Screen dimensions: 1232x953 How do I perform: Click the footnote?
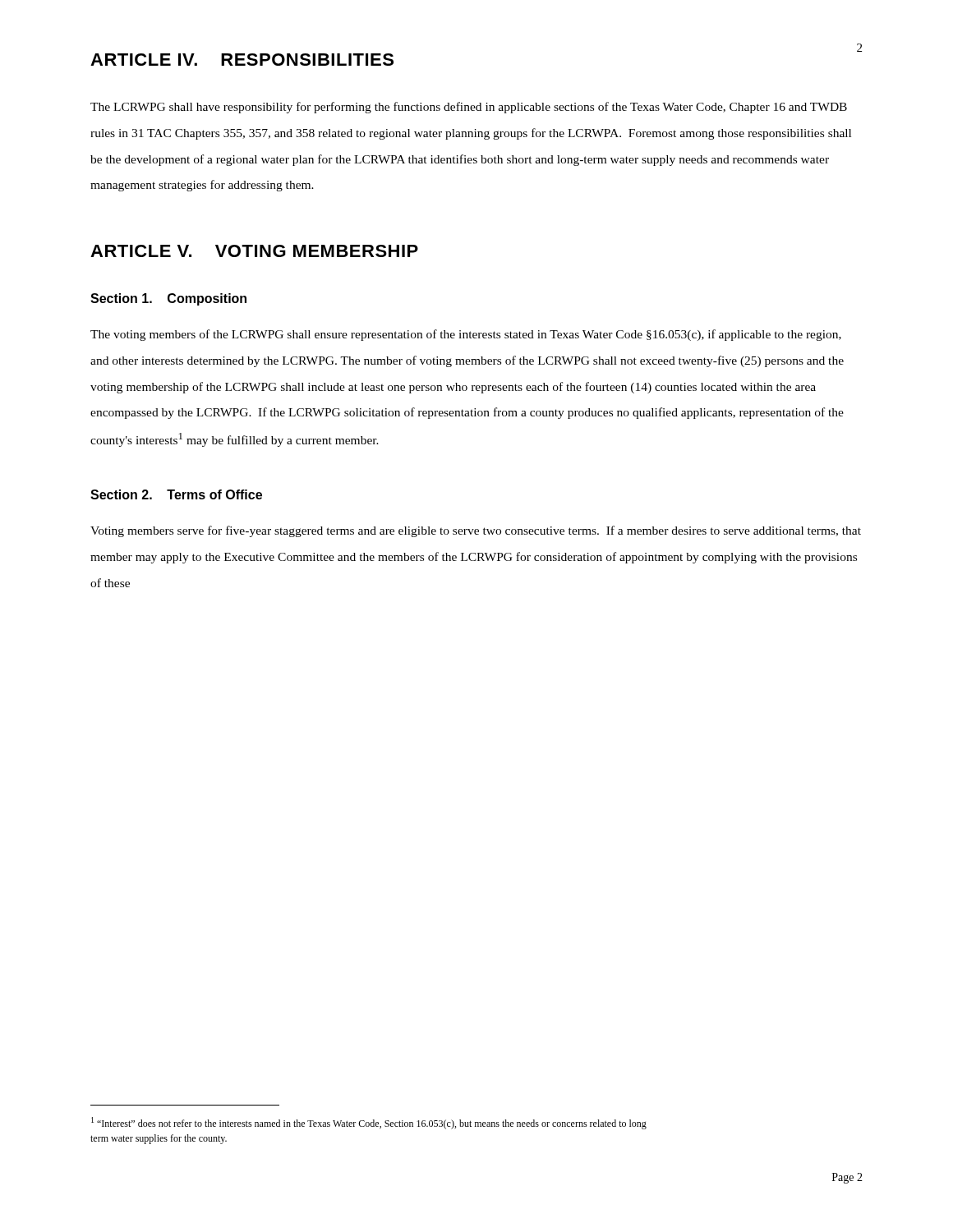tap(368, 1130)
